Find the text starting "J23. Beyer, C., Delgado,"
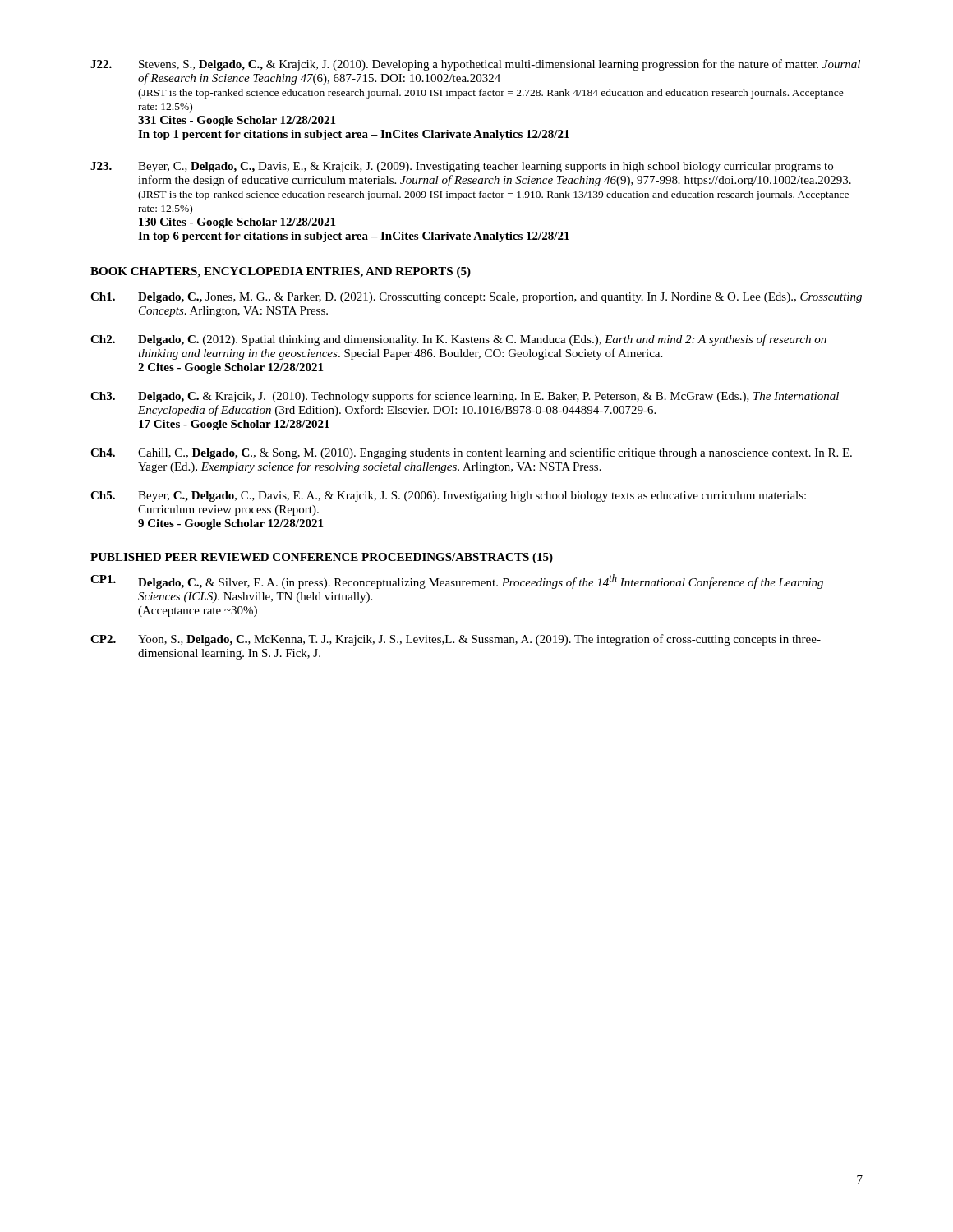The width and height of the screenshot is (953, 1232). pos(476,201)
